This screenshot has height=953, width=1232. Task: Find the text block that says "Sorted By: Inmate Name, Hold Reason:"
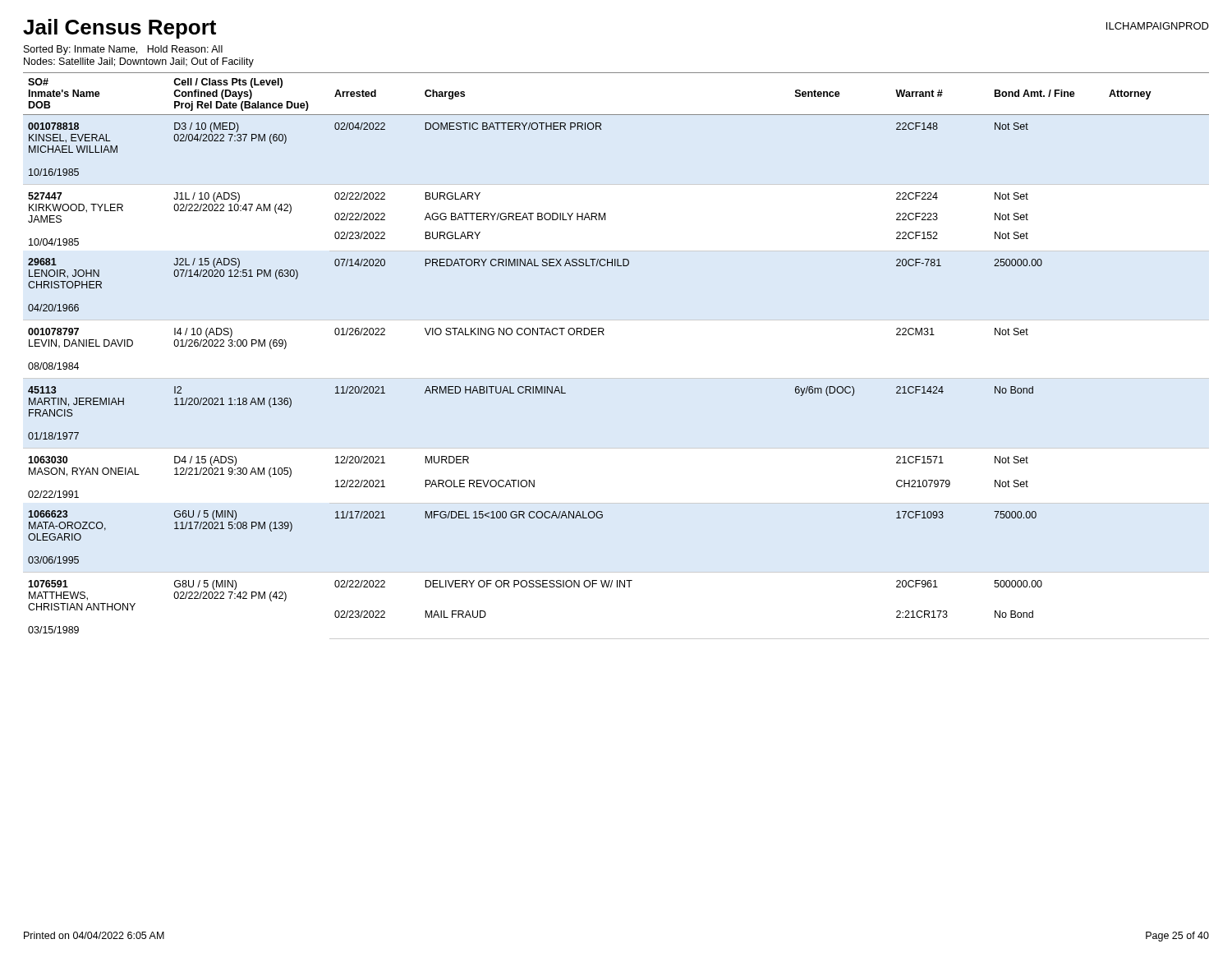coord(123,49)
